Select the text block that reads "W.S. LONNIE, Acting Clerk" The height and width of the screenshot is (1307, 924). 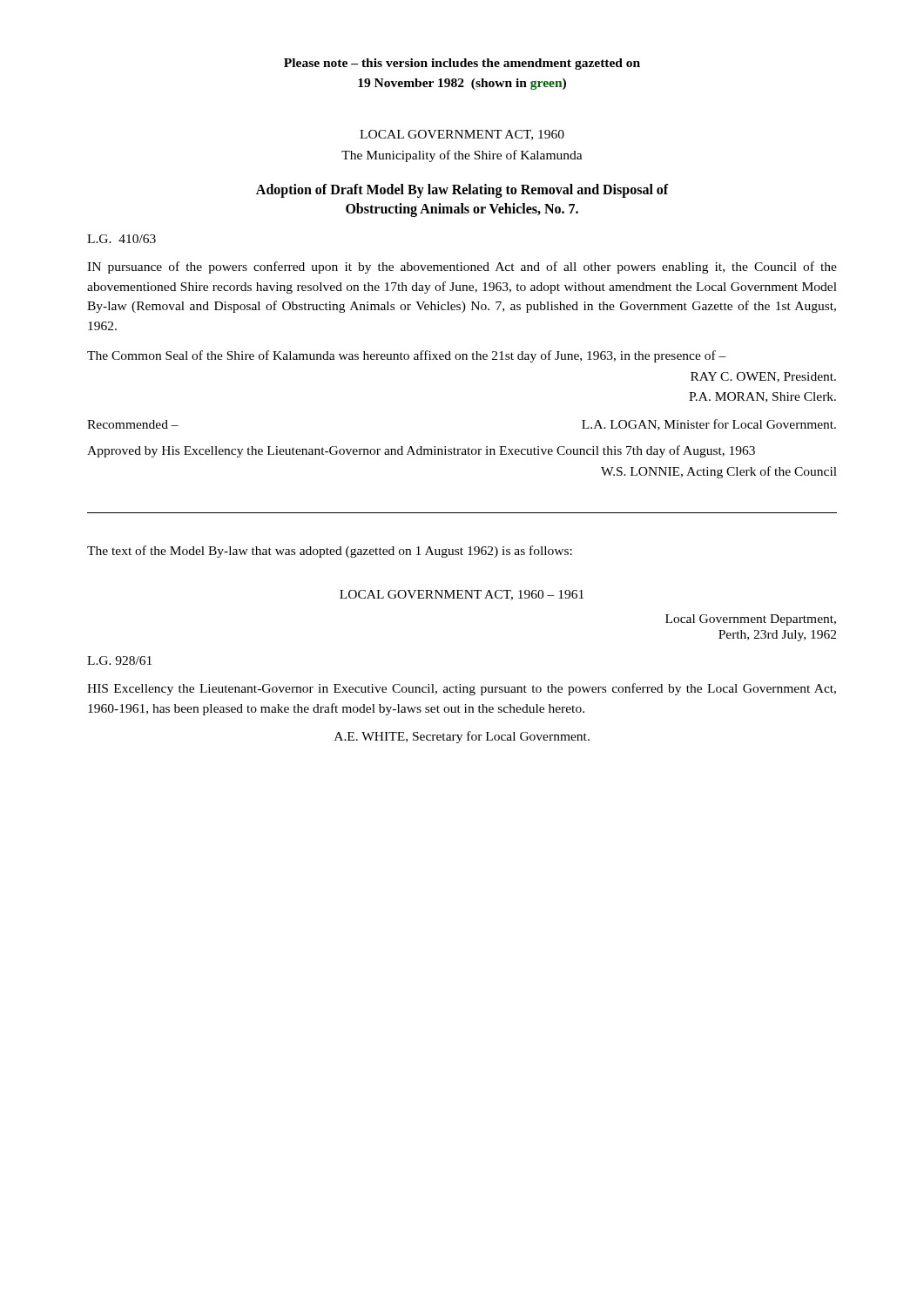(719, 471)
